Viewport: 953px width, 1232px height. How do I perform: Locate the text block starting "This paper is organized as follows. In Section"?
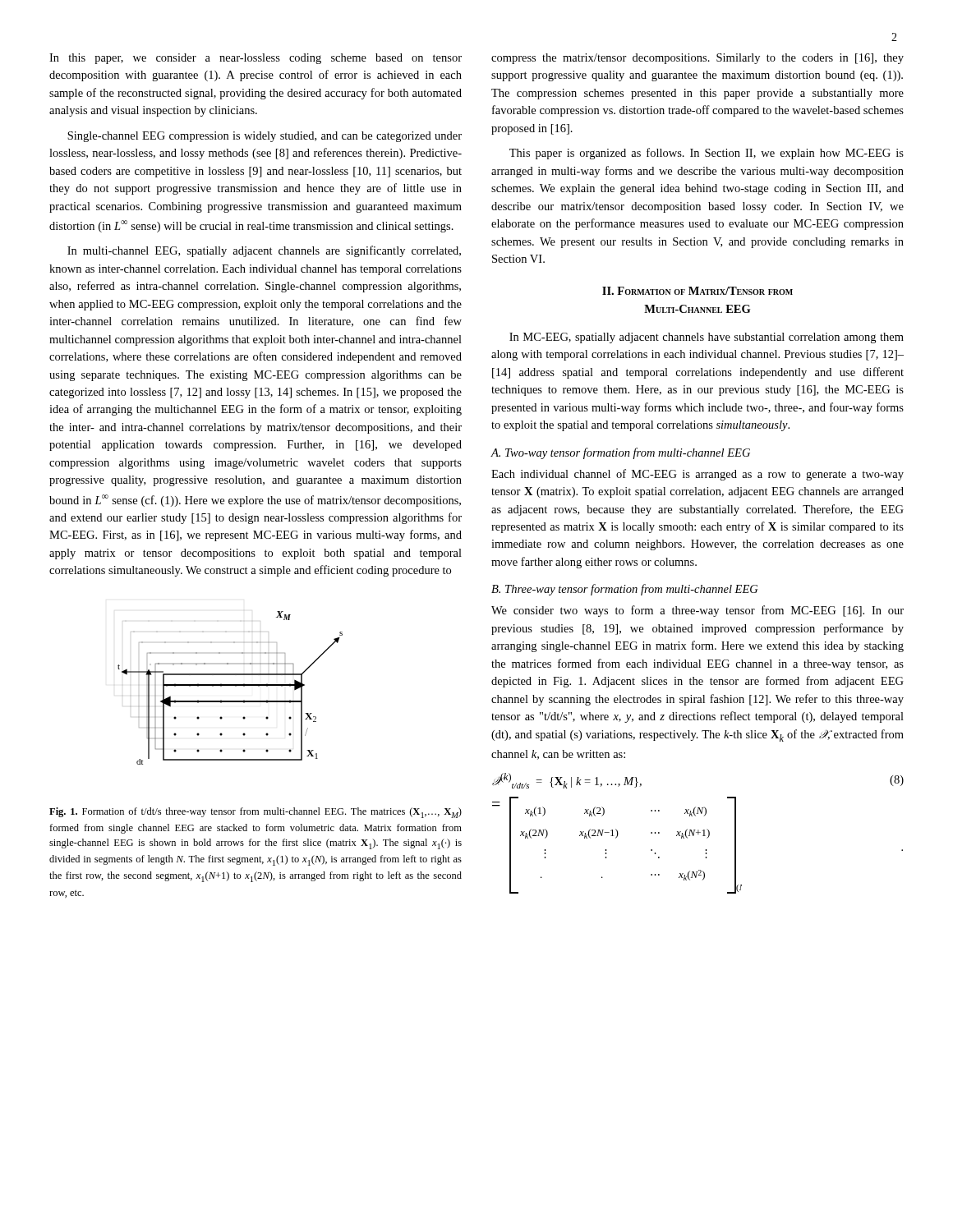coord(698,206)
